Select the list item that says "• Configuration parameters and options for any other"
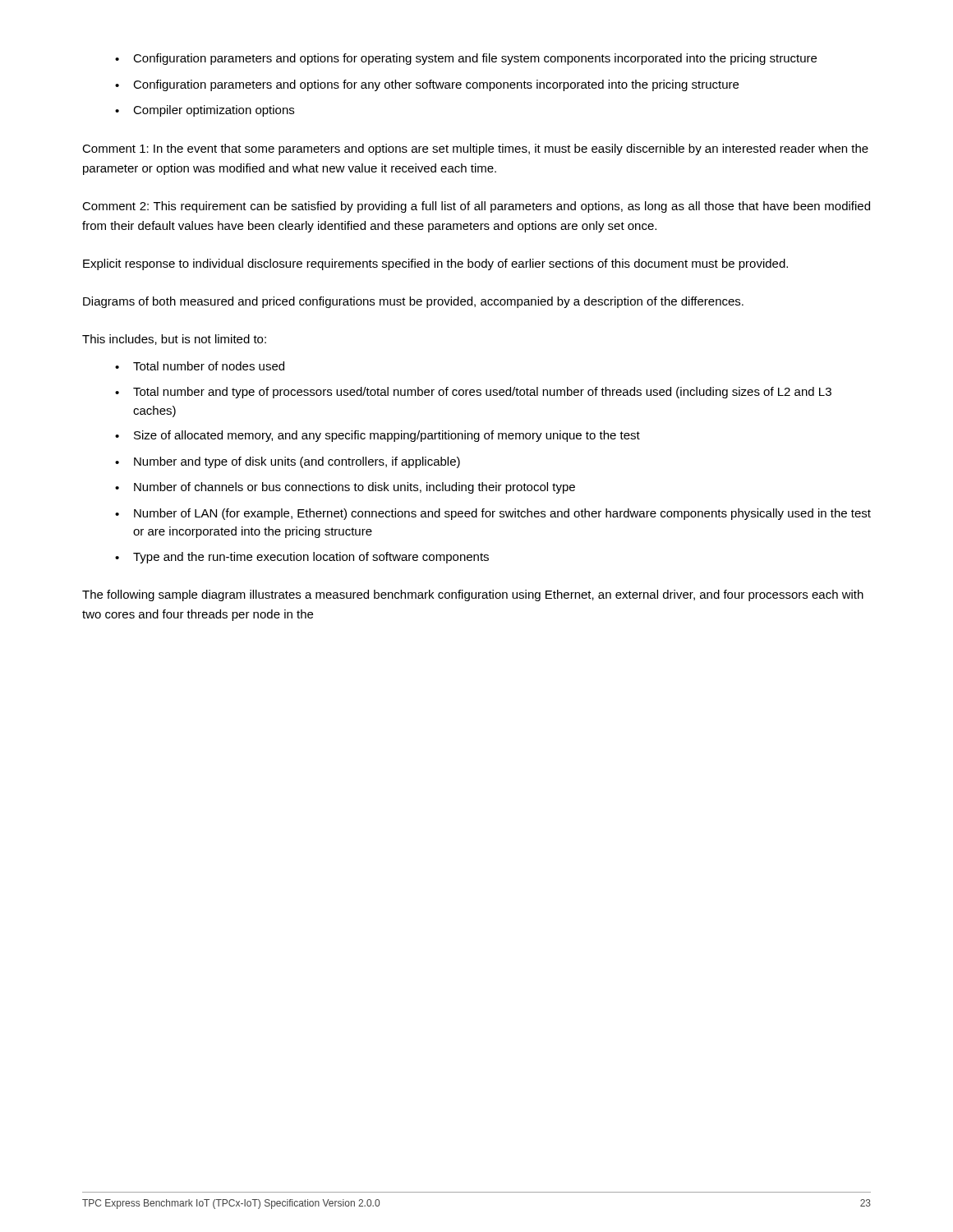 click(493, 85)
